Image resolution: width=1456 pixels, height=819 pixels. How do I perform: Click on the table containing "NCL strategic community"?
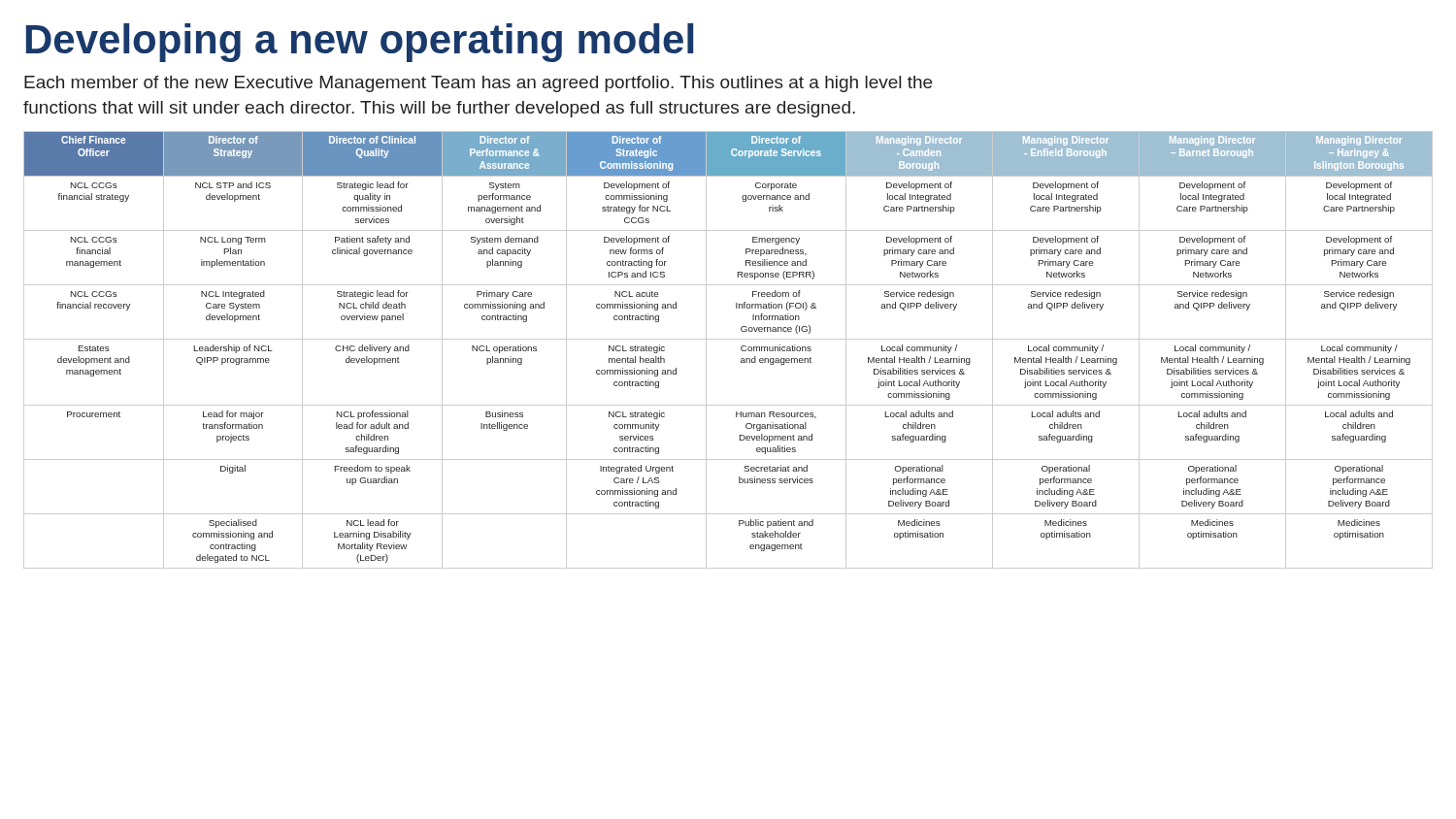tap(728, 350)
